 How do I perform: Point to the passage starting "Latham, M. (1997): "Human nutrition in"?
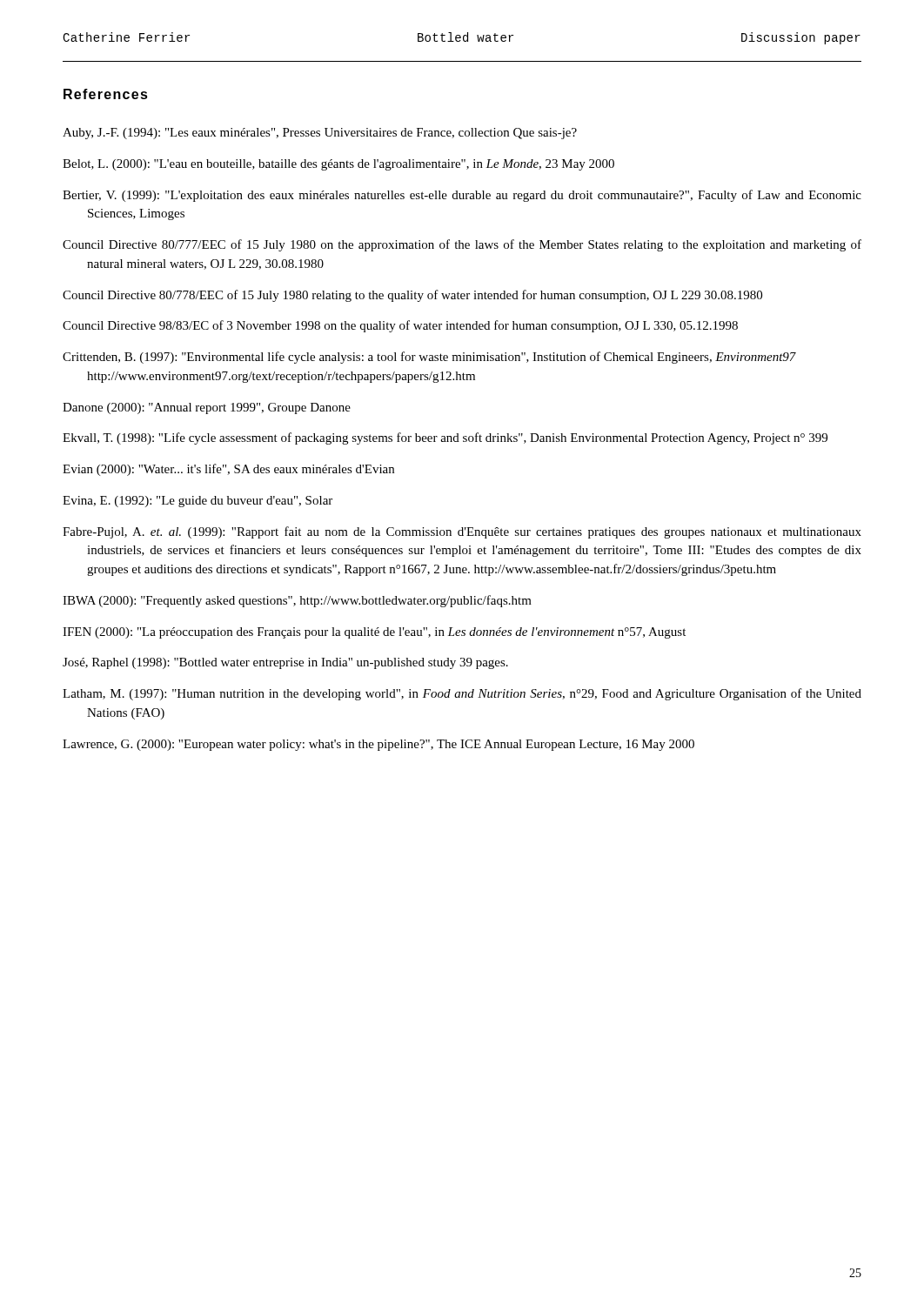click(x=462, y=704)
